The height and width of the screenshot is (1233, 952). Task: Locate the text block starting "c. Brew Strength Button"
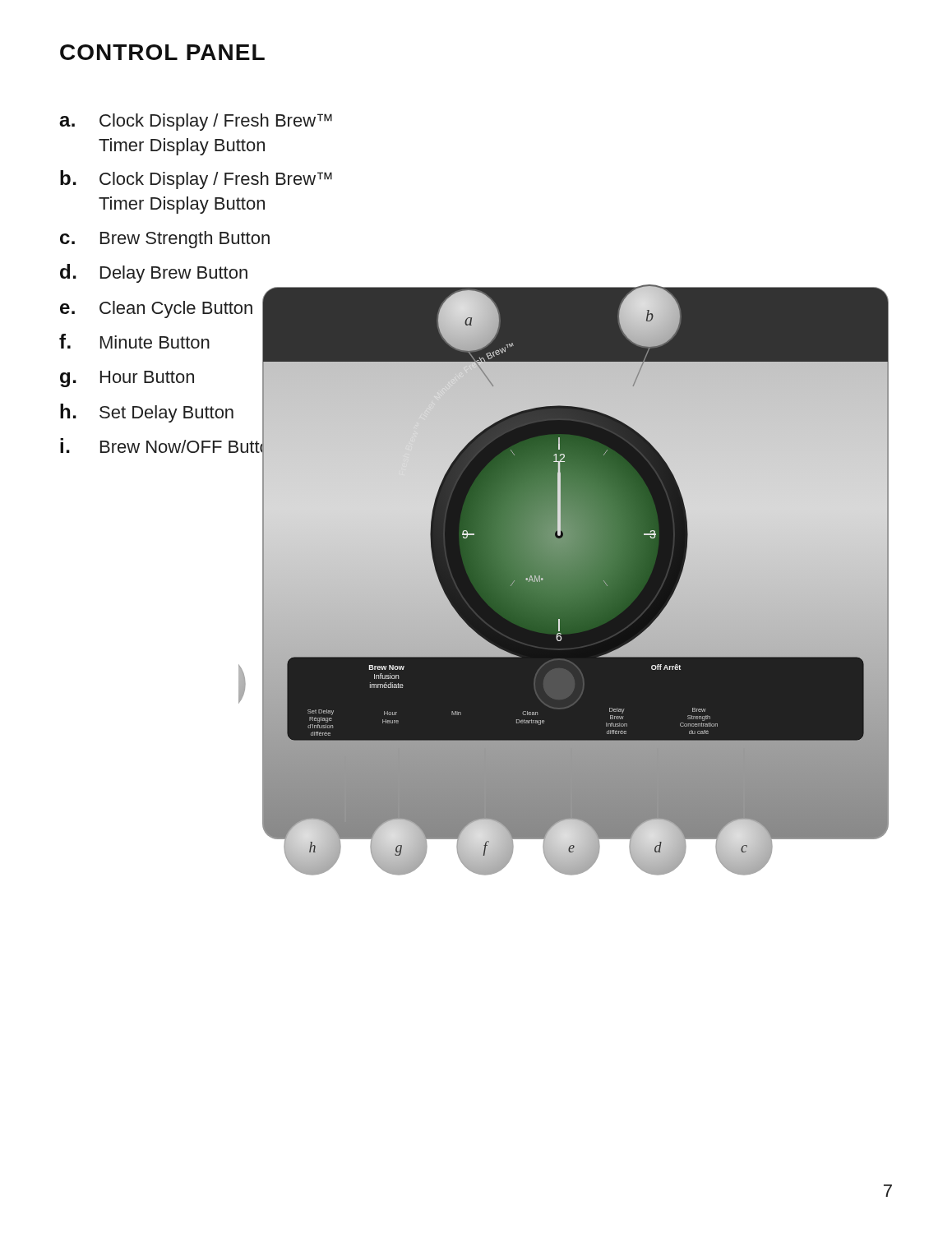pyautogui.click(x=165, y=237)
